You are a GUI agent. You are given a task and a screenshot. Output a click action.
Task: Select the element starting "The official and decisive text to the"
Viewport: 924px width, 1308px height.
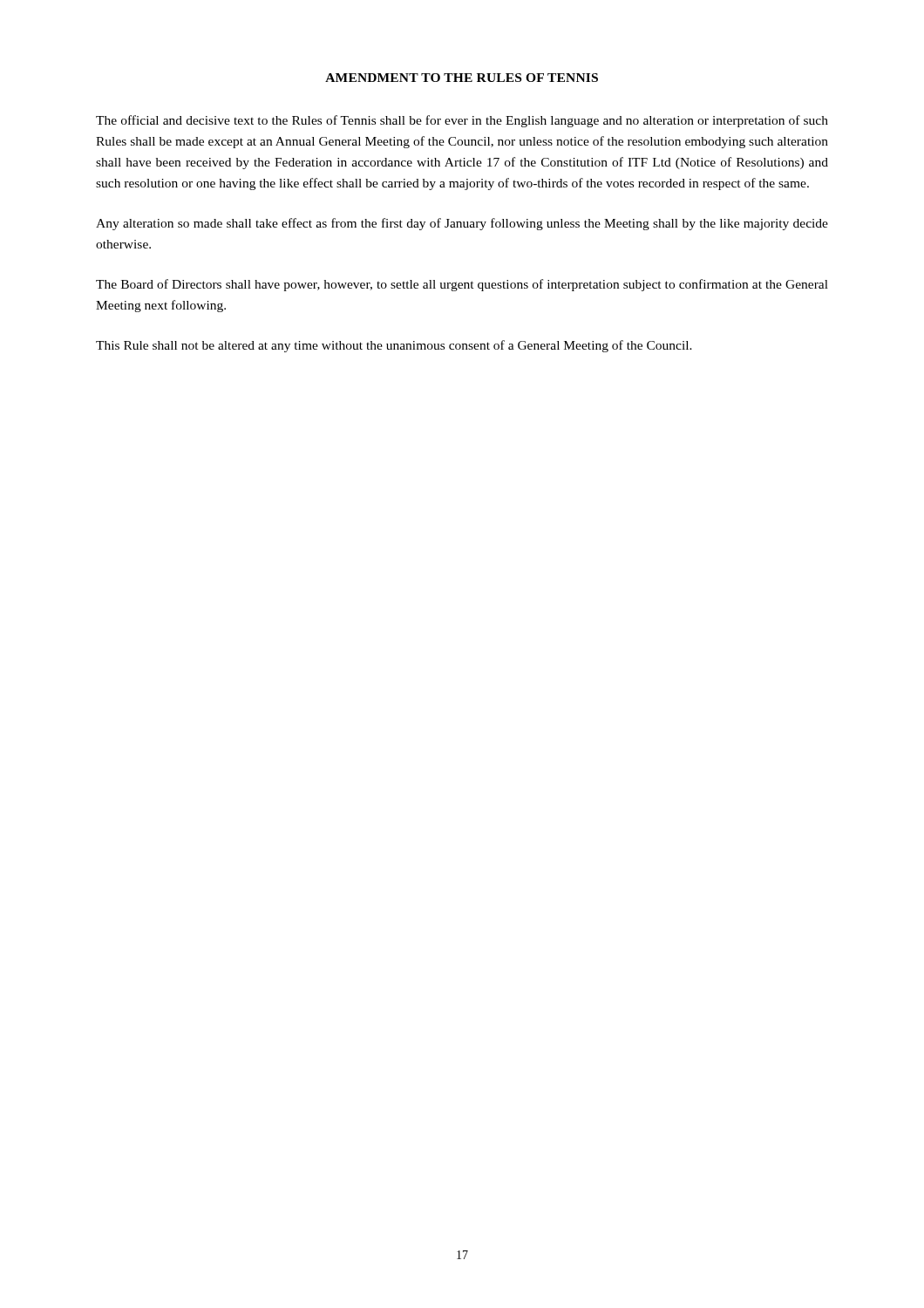pos(462,151)
